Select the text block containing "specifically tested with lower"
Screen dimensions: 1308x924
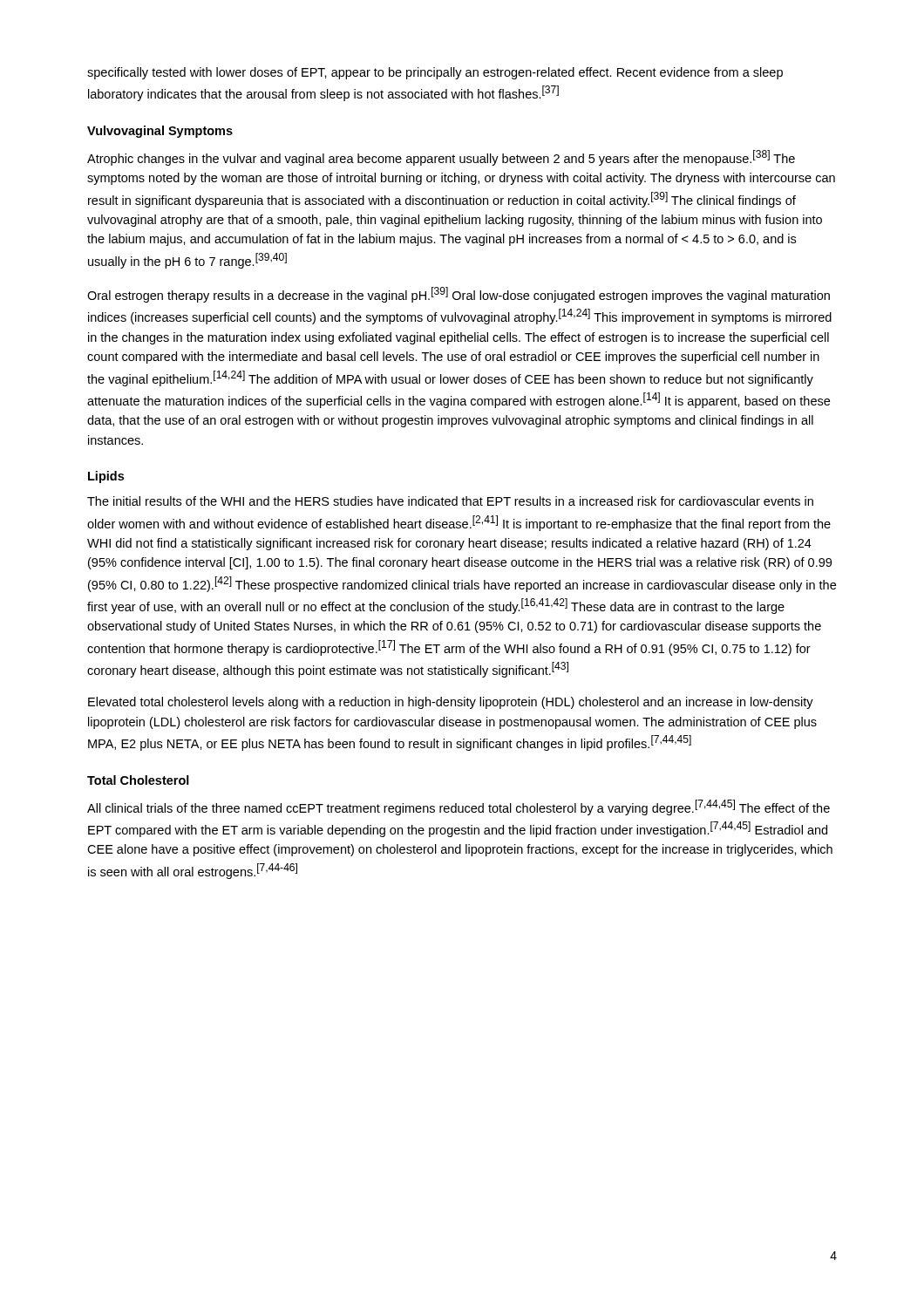point(462,84)
